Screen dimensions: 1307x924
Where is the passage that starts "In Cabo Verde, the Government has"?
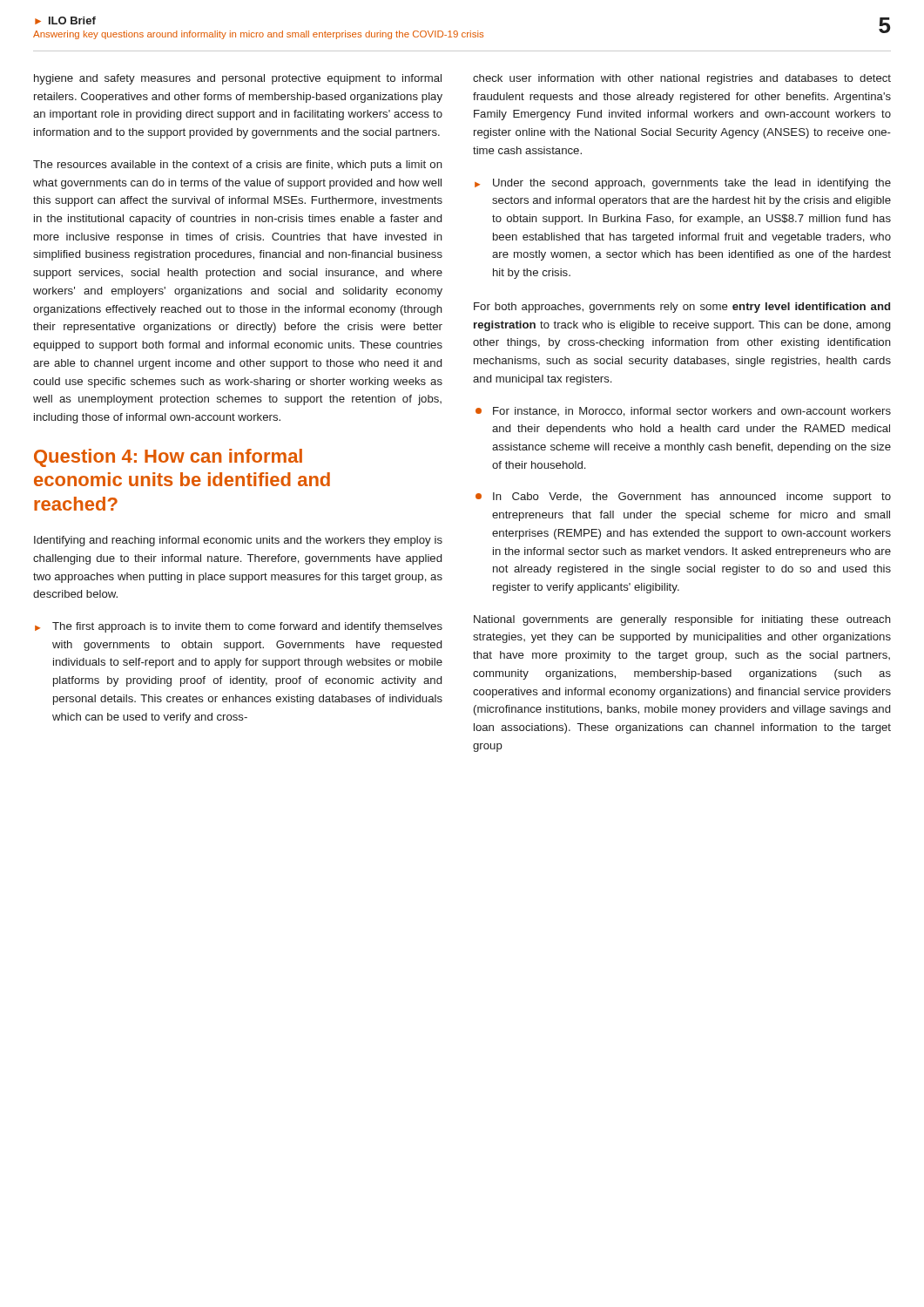[x=683, y=542]
